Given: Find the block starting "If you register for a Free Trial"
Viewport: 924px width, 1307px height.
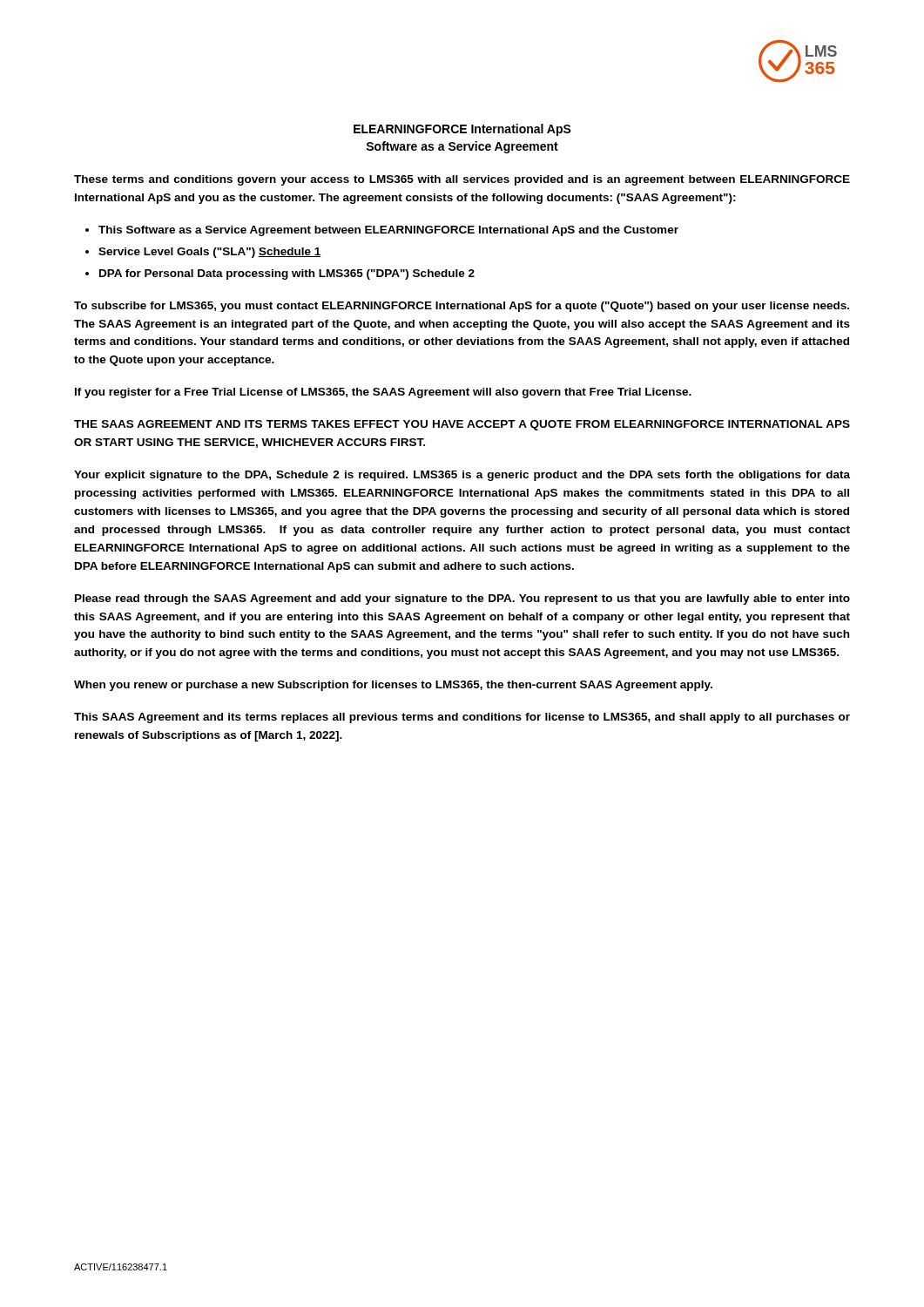Looking at the screenshot, I should pos(383,392).
